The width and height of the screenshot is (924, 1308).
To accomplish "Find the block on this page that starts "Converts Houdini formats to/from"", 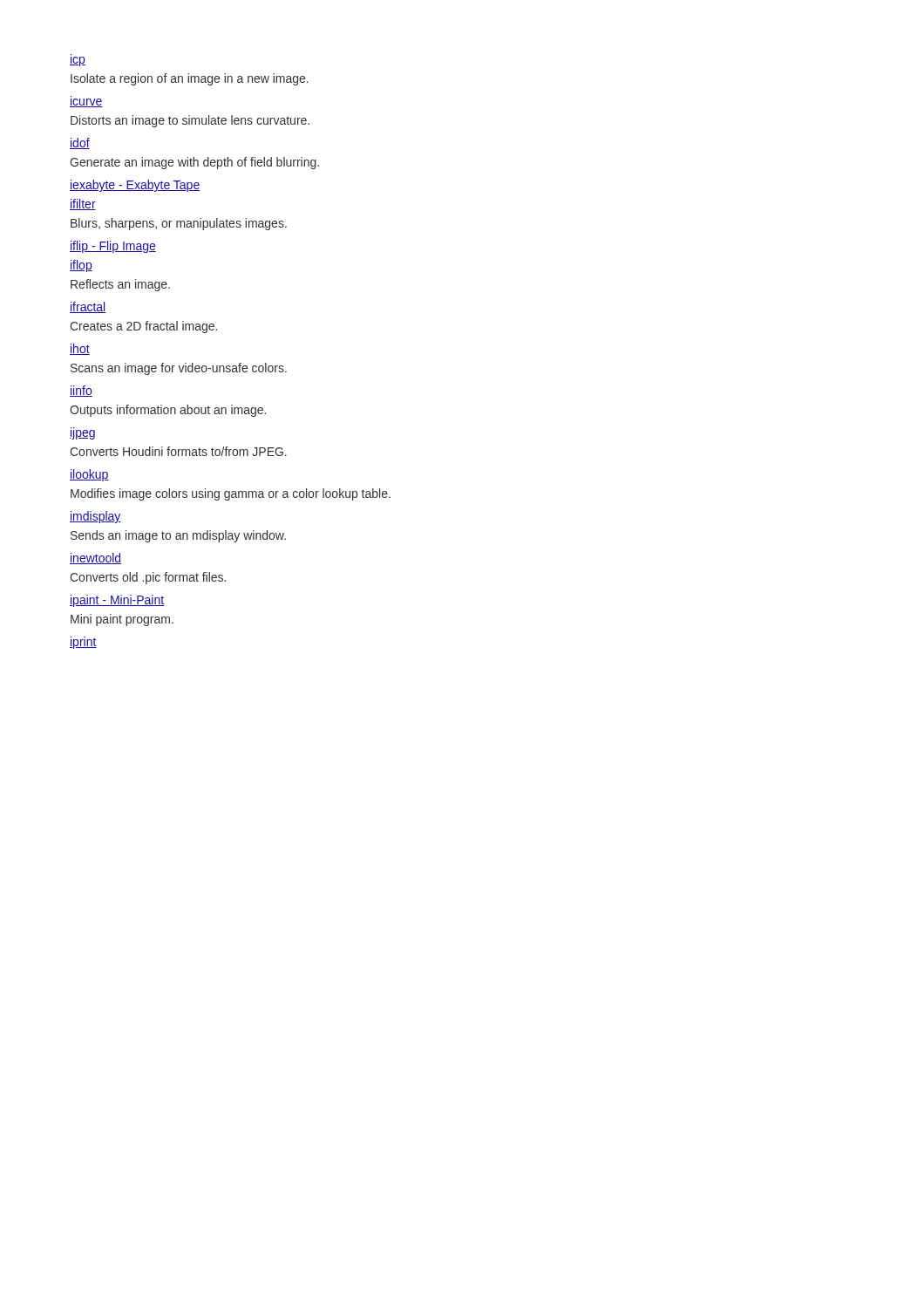I will coord(178,451).
